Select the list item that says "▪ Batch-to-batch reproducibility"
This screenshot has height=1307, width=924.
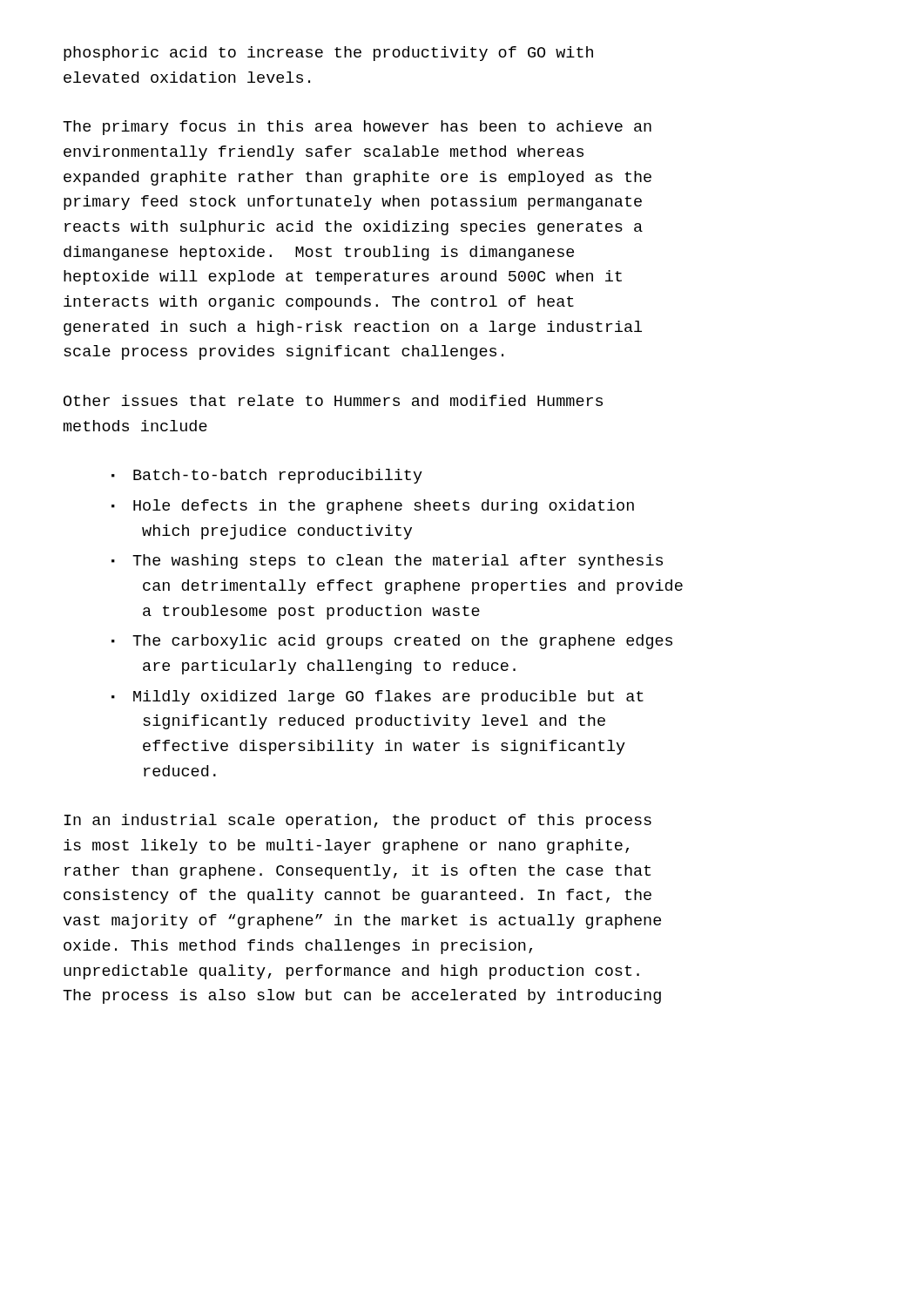267,476
